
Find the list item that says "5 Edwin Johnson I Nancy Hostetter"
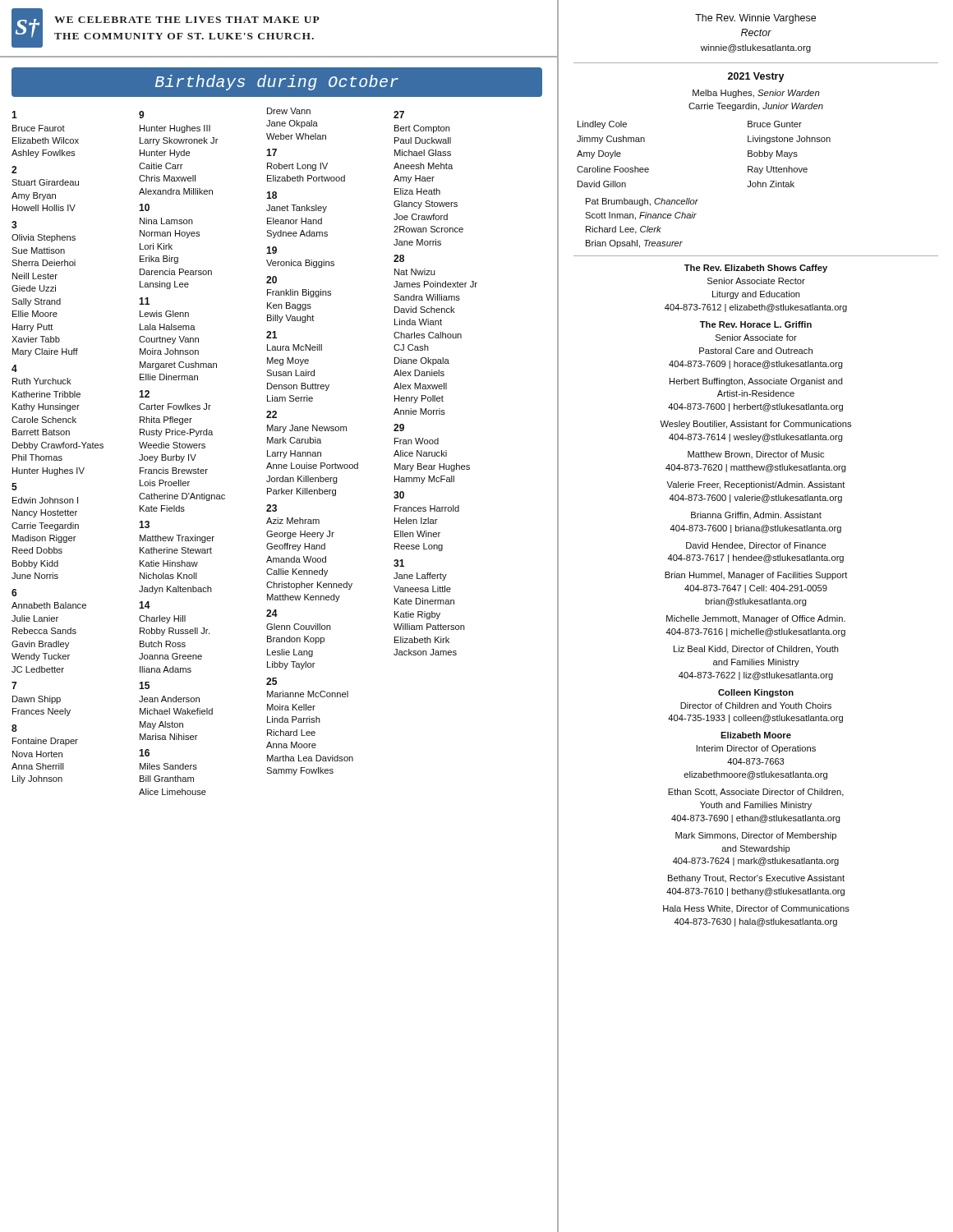(x=73, y=532)
